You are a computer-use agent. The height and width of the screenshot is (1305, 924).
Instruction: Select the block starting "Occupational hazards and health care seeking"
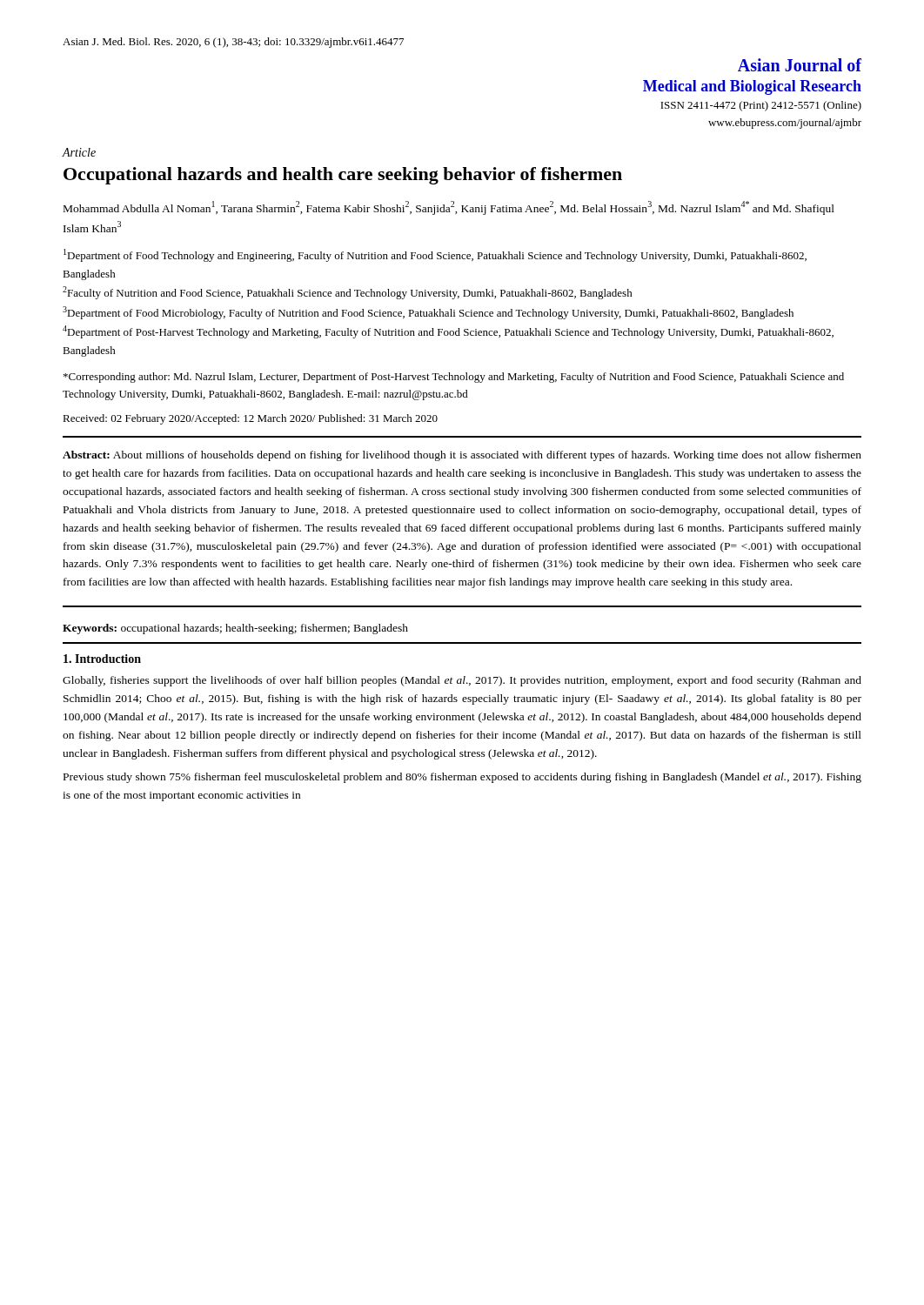(x=343, y=174)
